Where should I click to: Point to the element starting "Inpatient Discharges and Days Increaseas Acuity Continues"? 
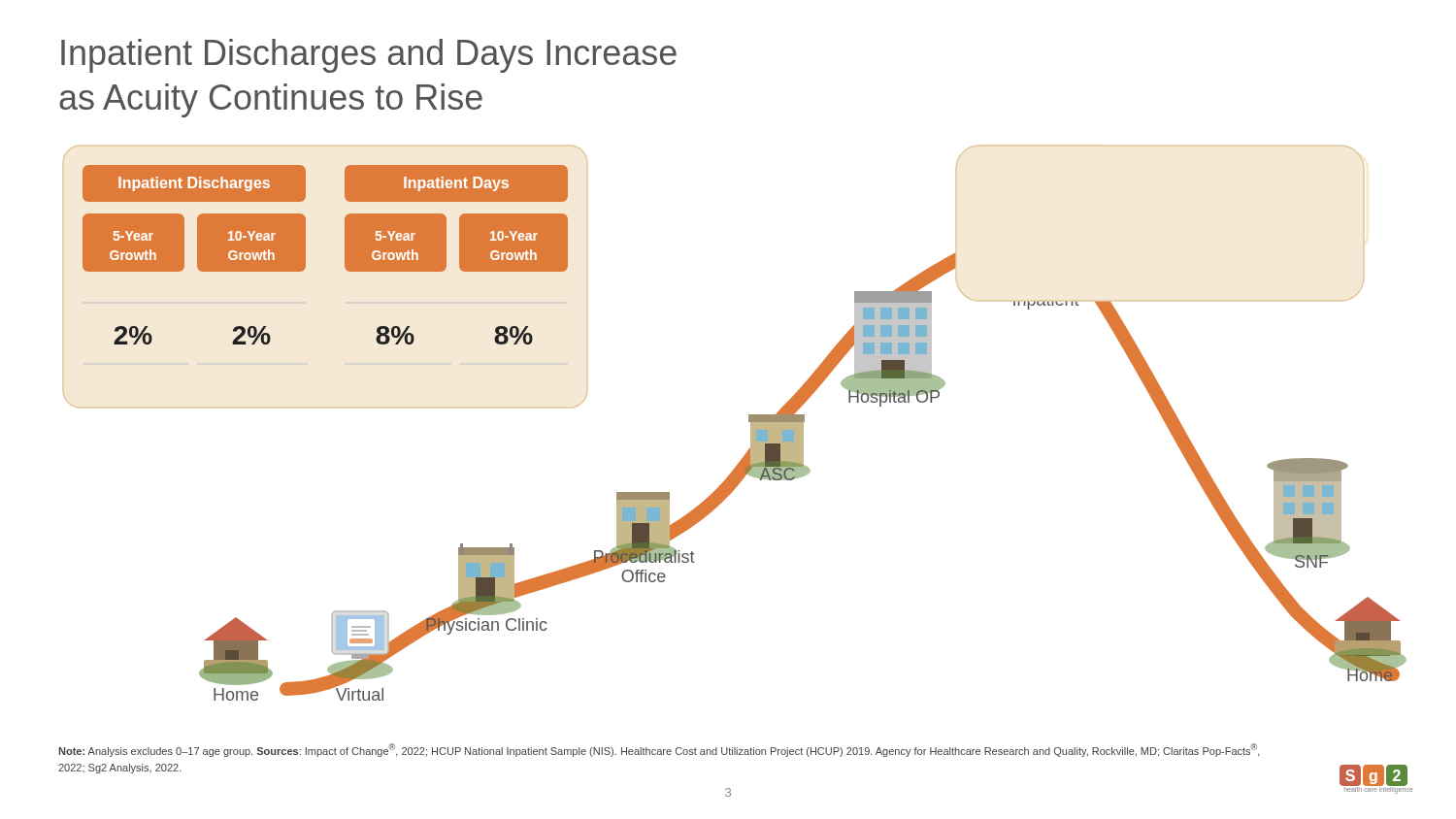coord(368,75)
